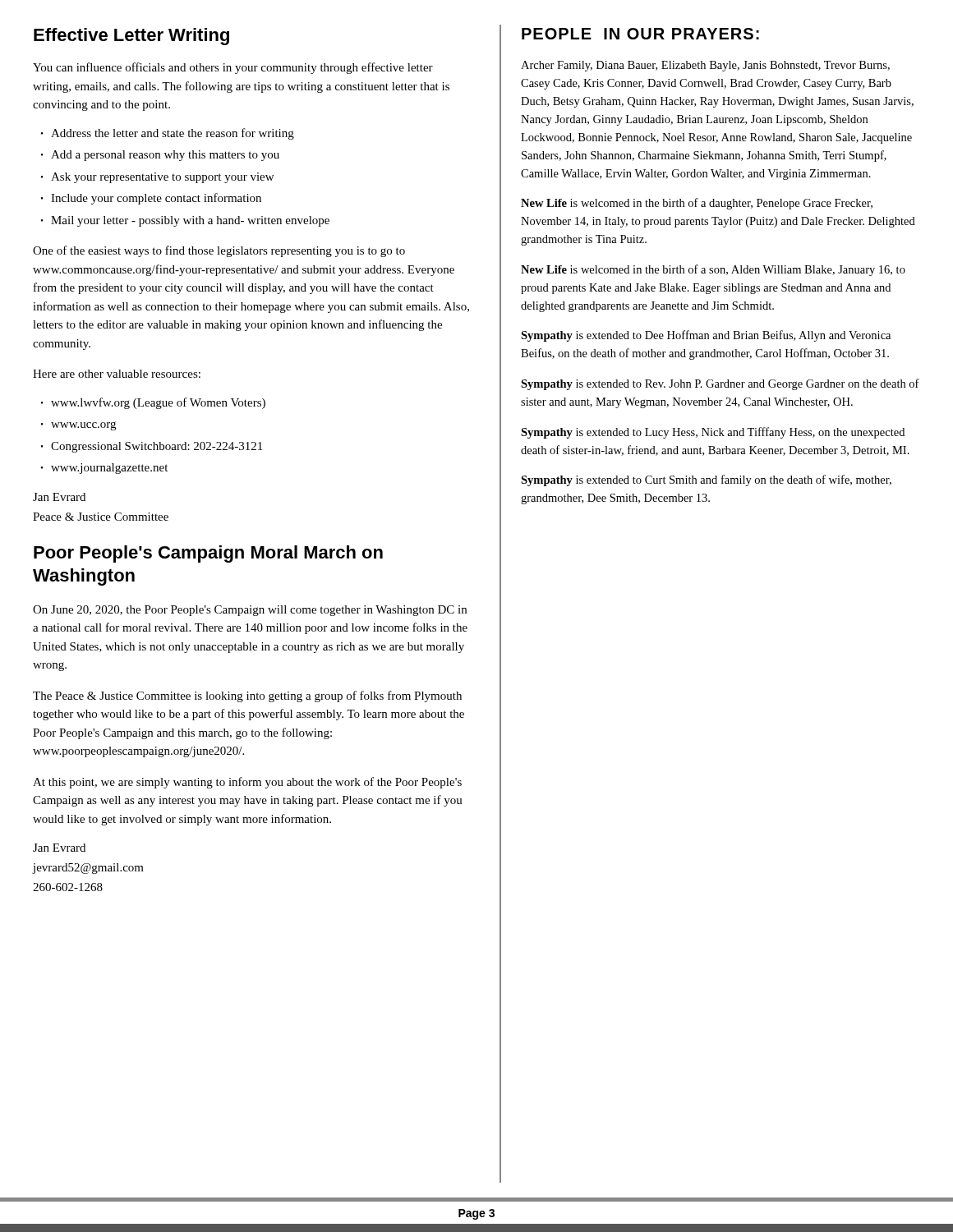Point to the block beginning "Sympathy is extended to Curt Smith and"
Viewport: 953px width, 1232px height.
pos(721,489)
